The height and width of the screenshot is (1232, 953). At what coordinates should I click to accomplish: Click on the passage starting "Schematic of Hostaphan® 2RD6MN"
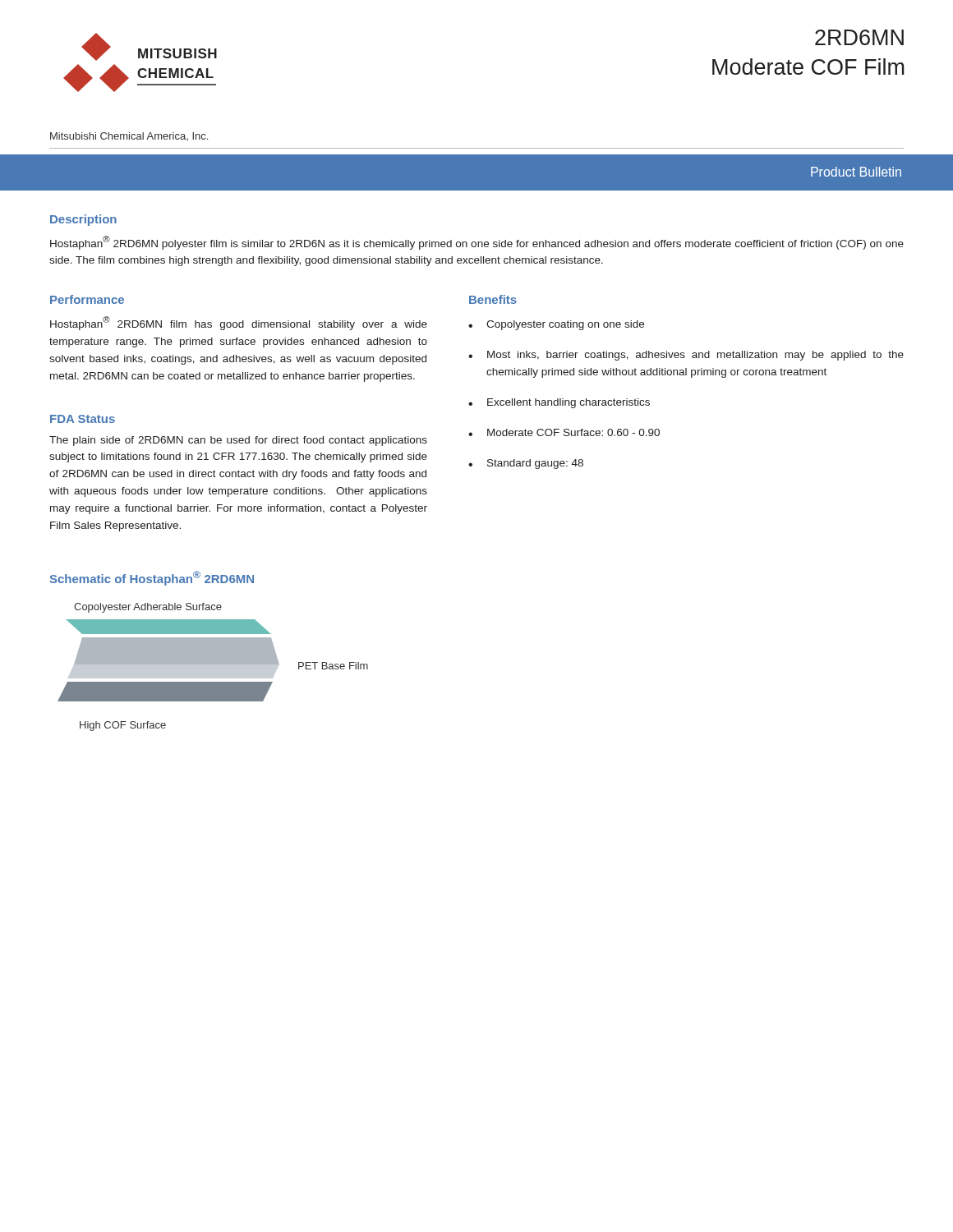tap(152, 577)
